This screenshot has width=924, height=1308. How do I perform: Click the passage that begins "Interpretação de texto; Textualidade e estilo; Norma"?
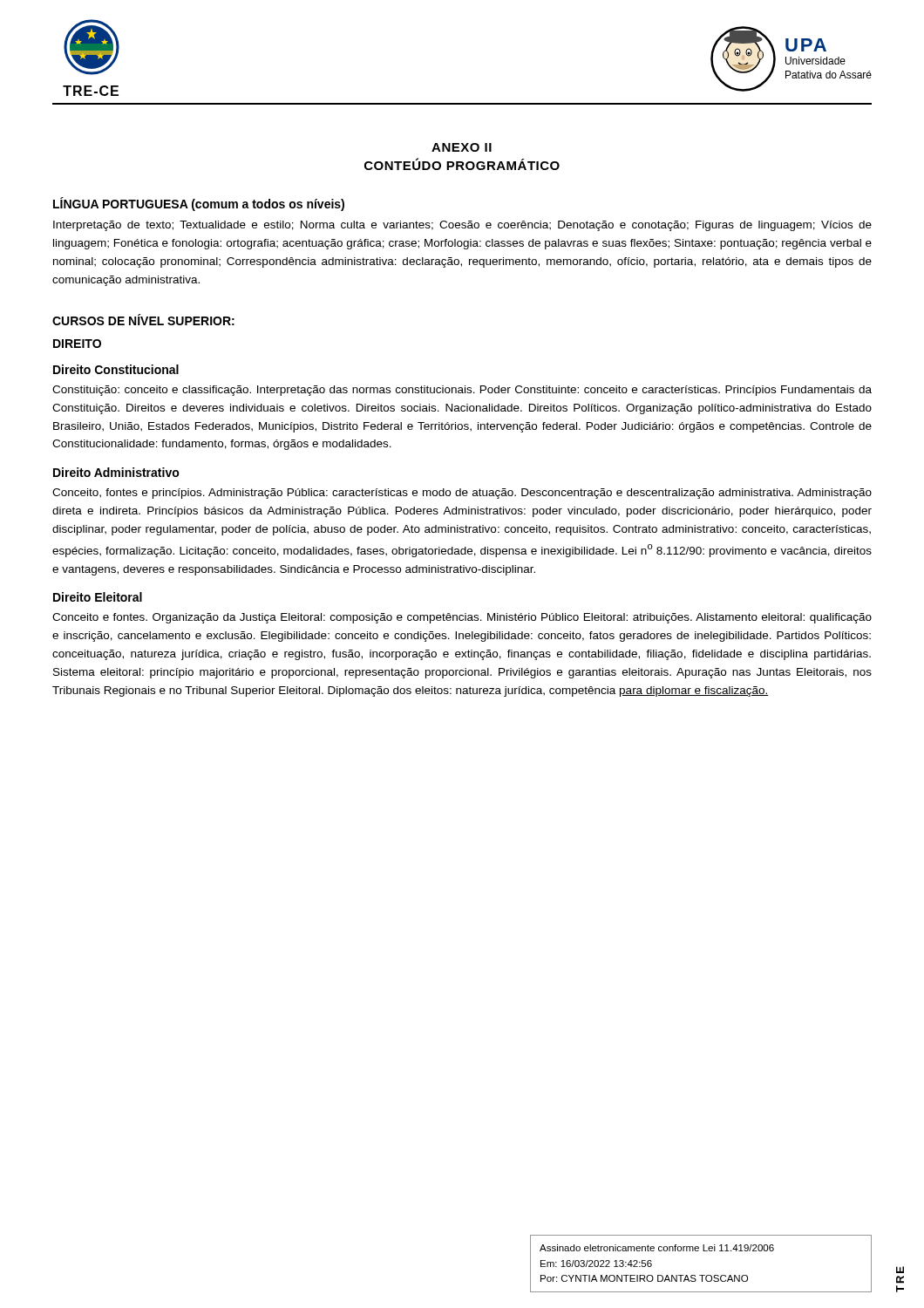pyautogui.click(x=462, y=252)
